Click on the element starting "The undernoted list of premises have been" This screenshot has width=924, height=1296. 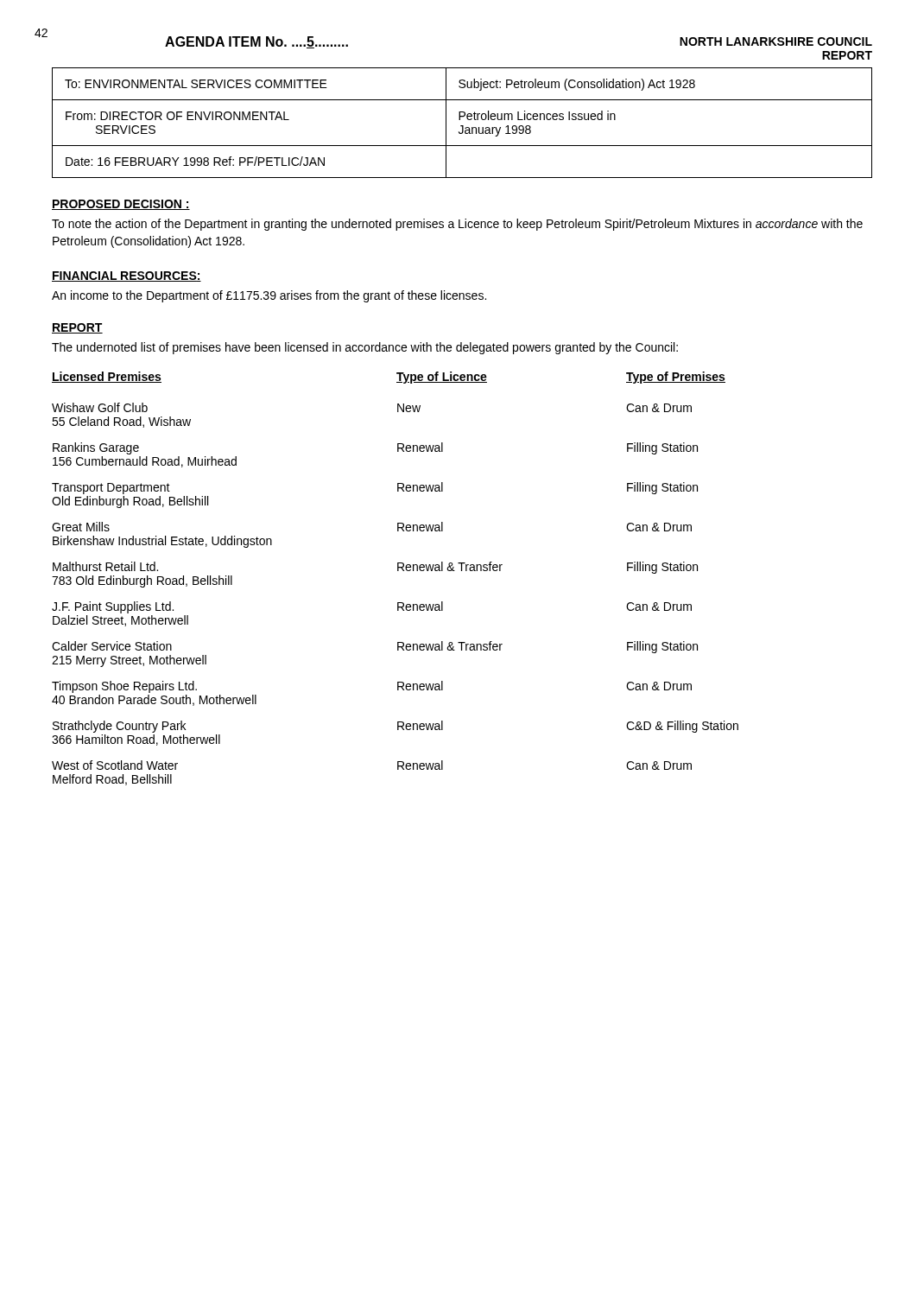[365, 347]
